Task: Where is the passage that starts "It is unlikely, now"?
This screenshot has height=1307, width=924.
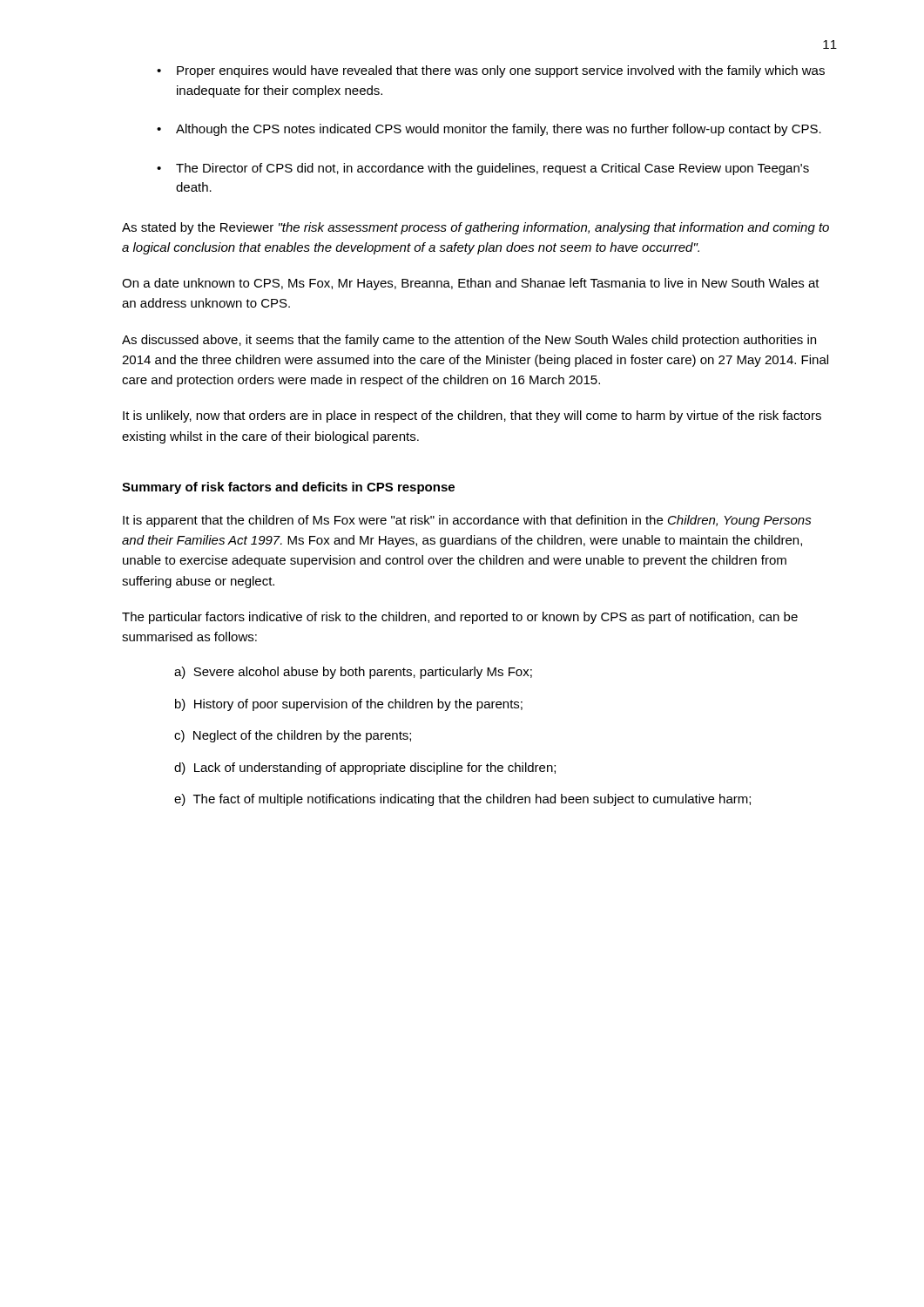Action: tap(472, 426)
